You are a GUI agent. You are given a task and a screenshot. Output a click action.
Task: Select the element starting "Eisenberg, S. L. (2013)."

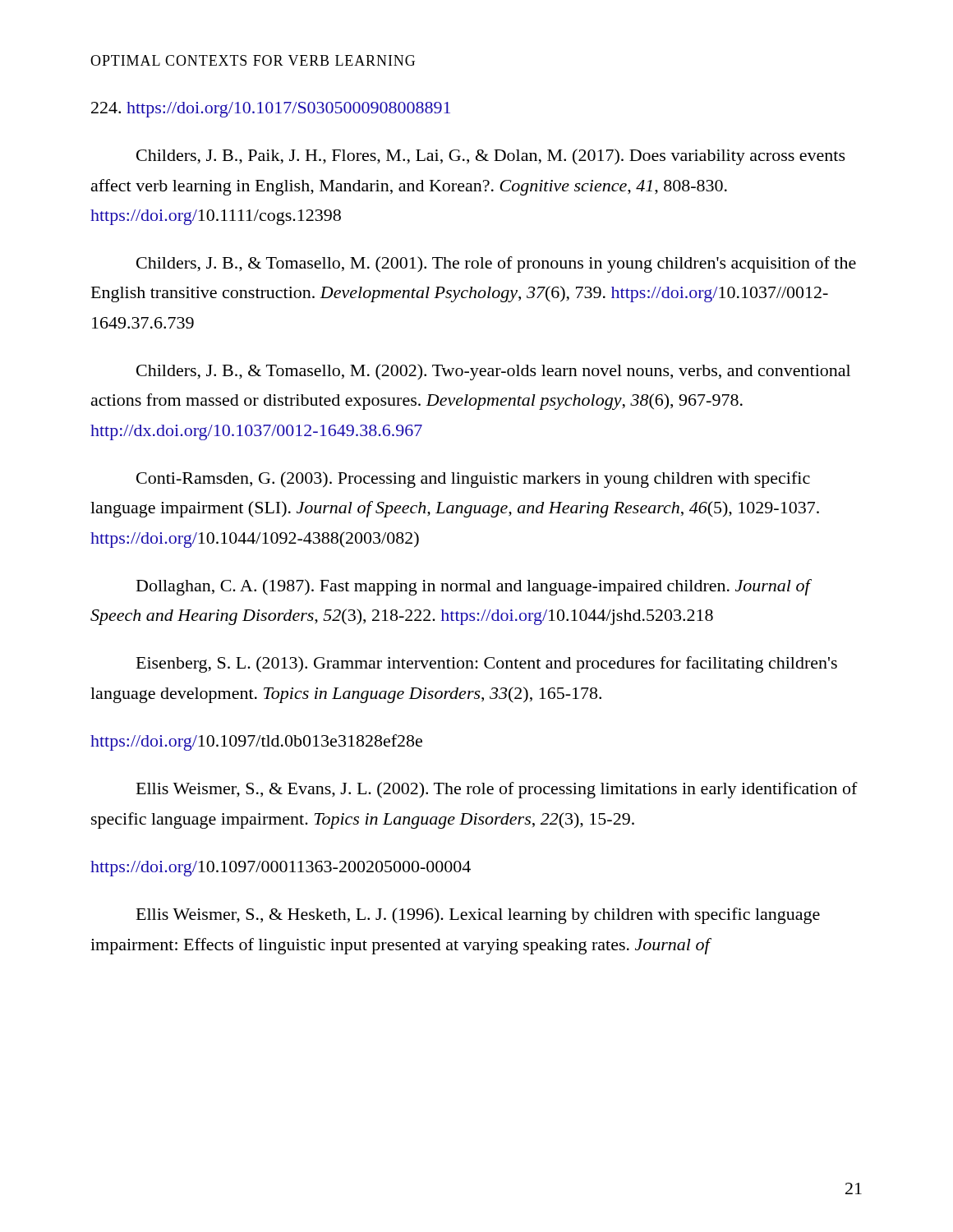[476, 702]
